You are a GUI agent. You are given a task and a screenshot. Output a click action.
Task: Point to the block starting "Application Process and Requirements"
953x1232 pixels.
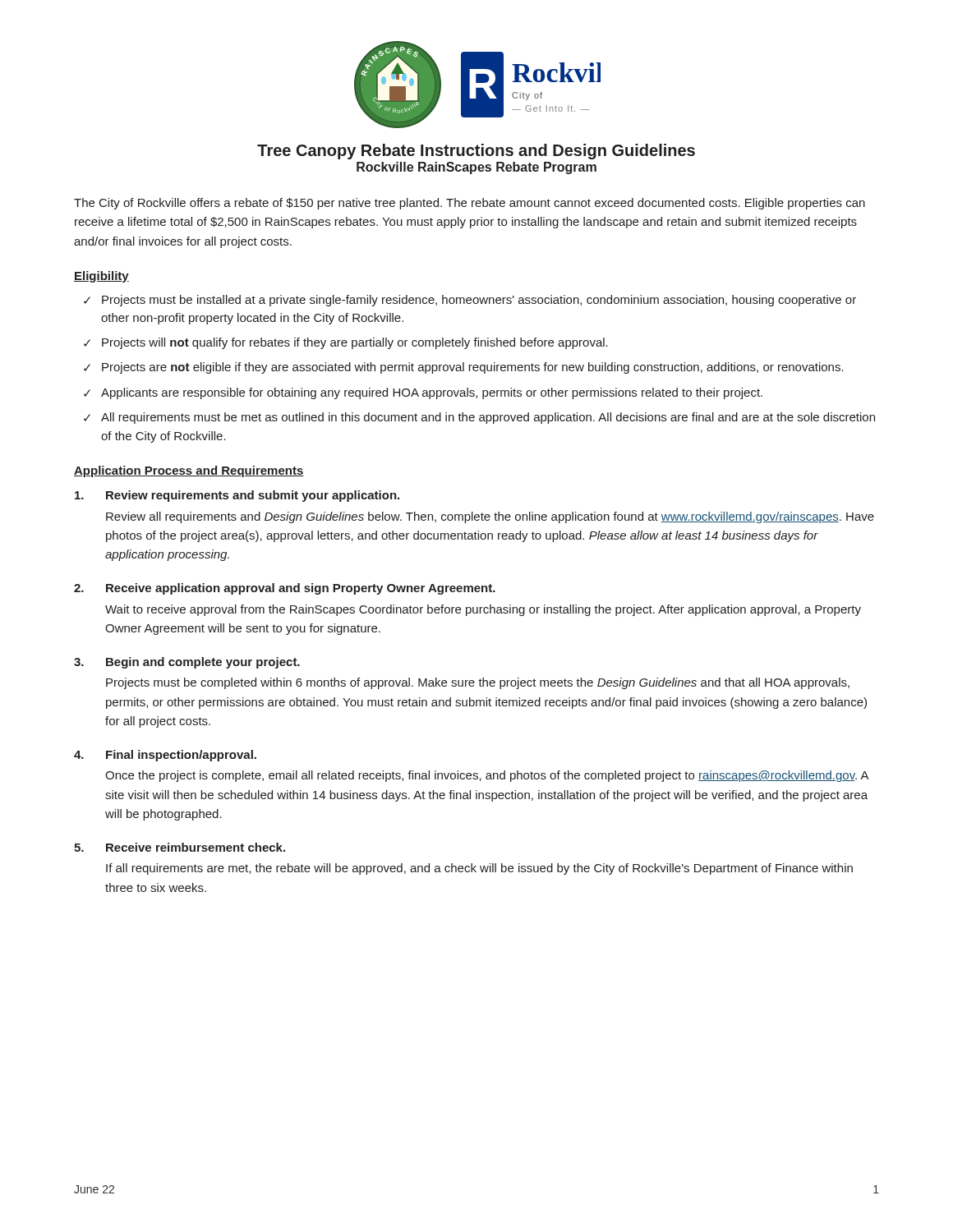pyautogui.click(x=189, y=470)
